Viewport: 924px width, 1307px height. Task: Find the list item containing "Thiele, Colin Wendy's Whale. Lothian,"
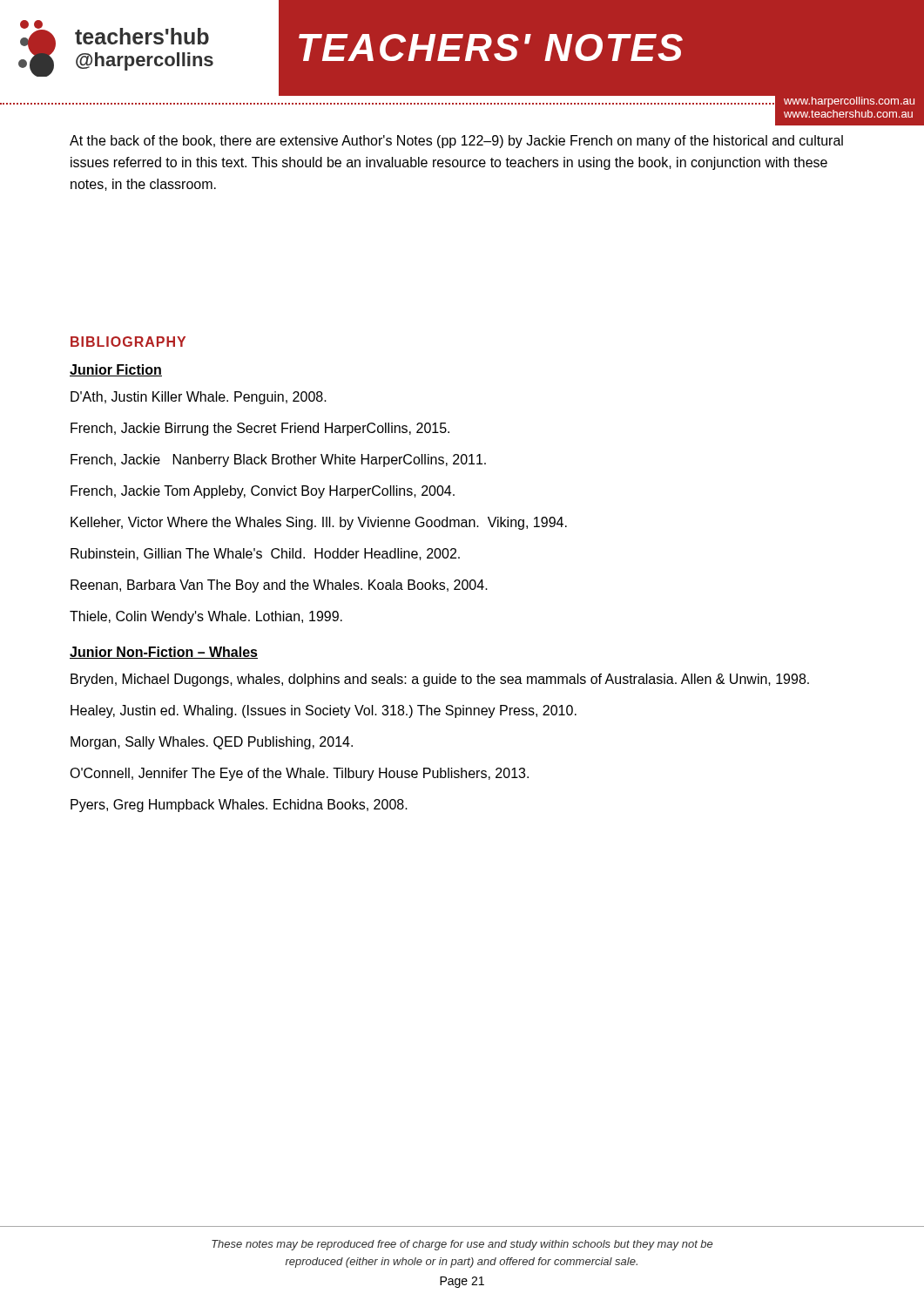[206, 617]
